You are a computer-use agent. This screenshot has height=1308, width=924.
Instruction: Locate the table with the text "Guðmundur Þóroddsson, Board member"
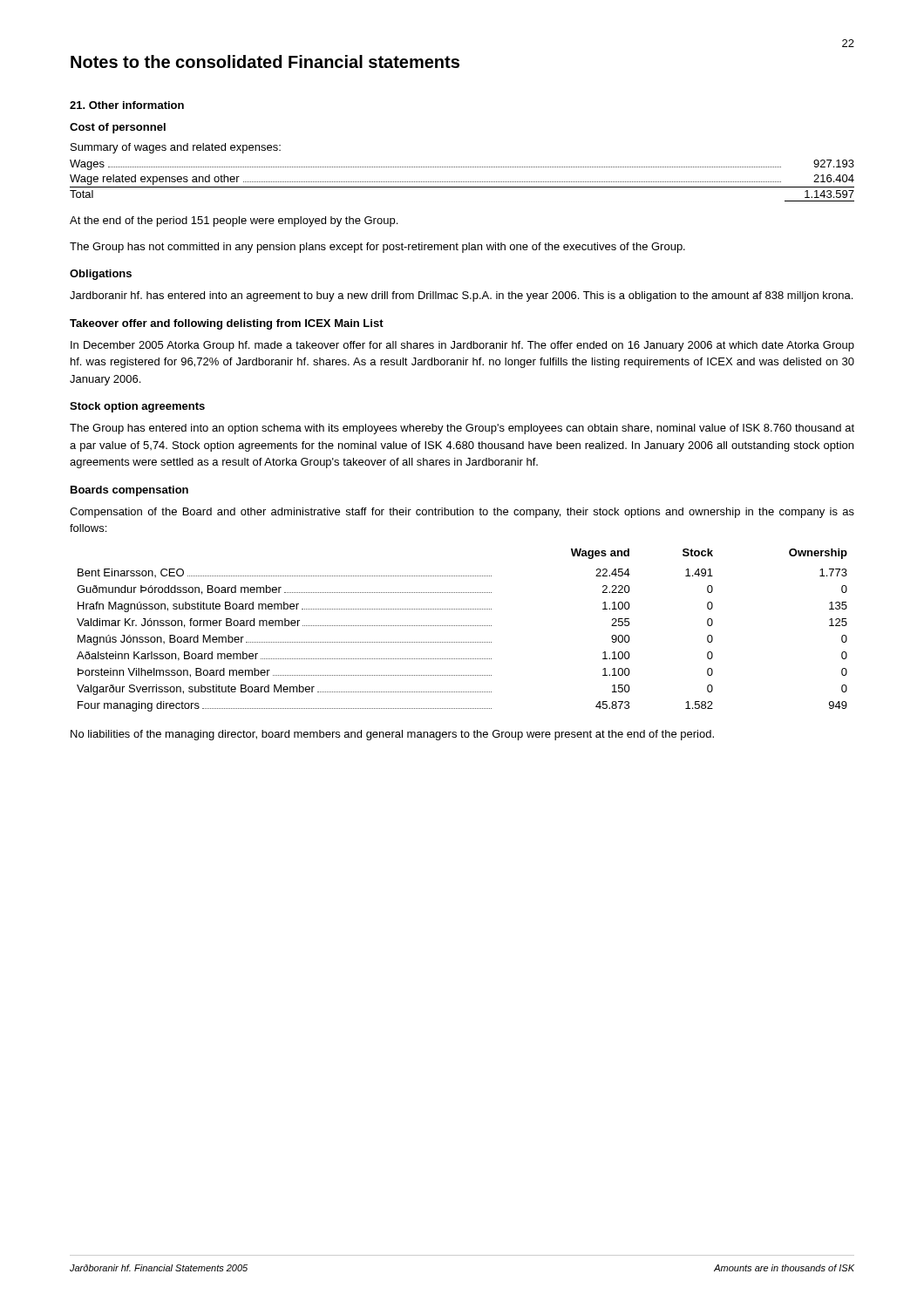tap(462, 629)
